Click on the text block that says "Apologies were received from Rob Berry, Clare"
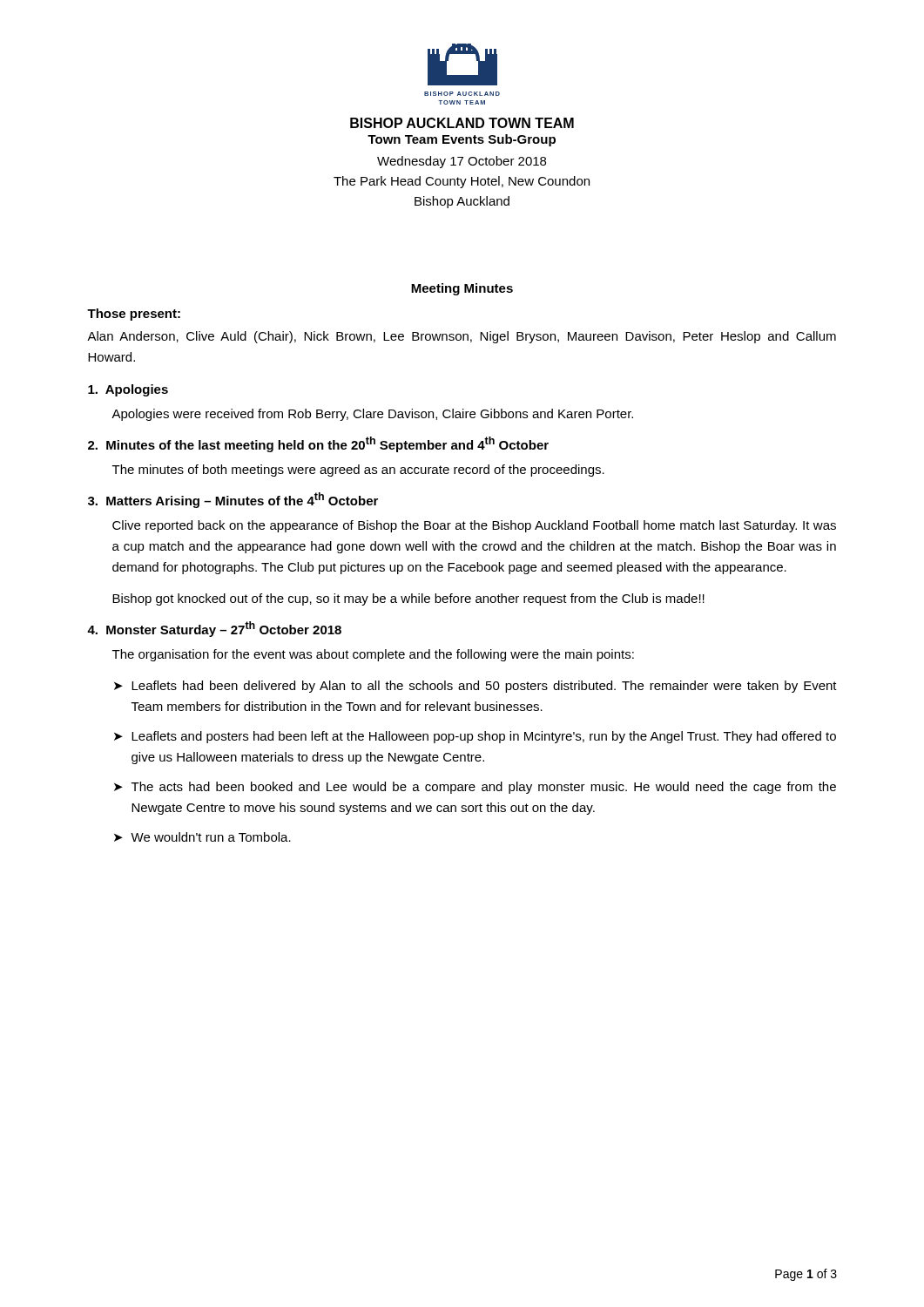This screenshot has width=924, height=1307. (x=373, y=413)
